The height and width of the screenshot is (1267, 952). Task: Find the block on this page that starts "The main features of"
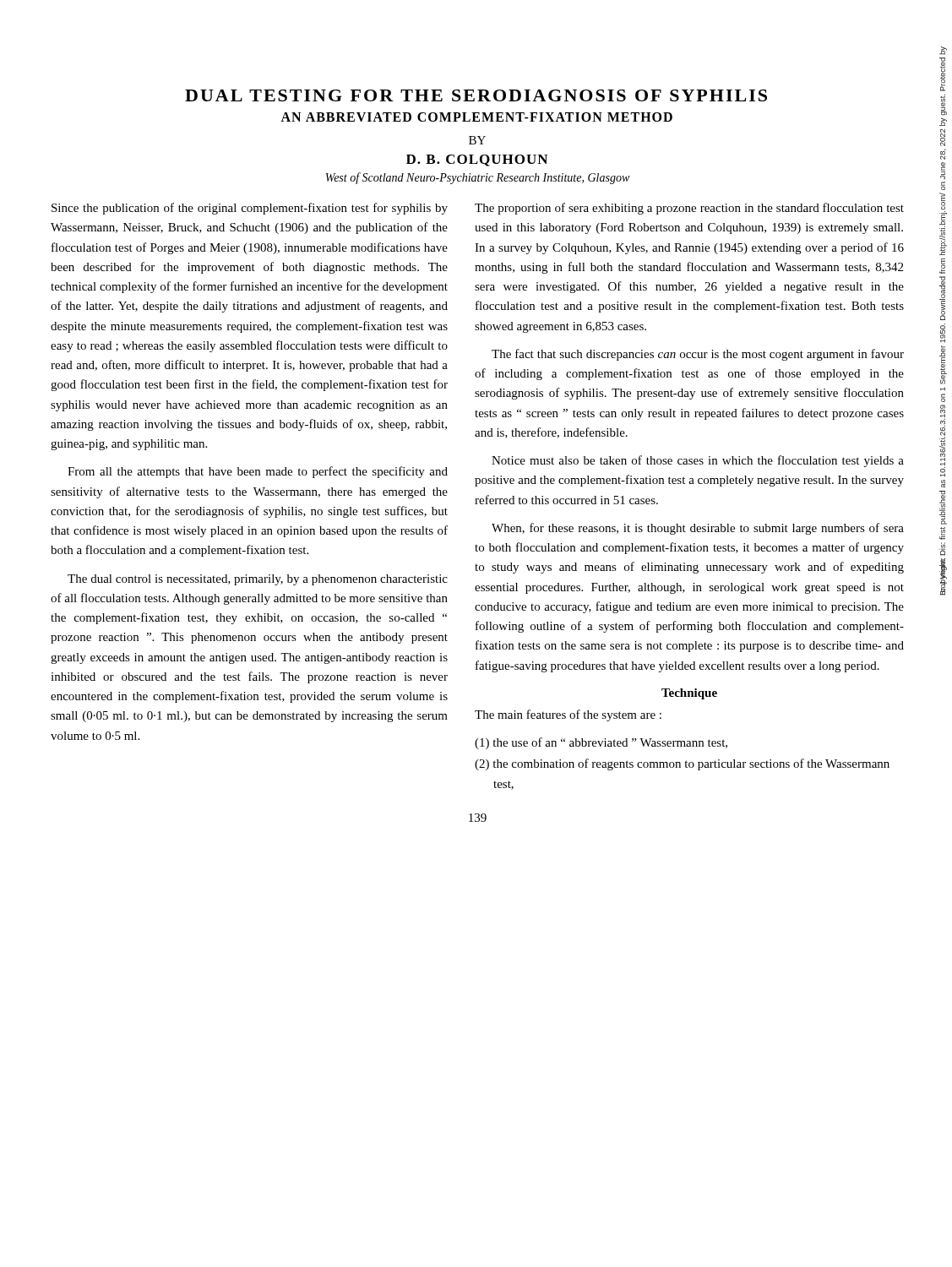tap(568, 715)
